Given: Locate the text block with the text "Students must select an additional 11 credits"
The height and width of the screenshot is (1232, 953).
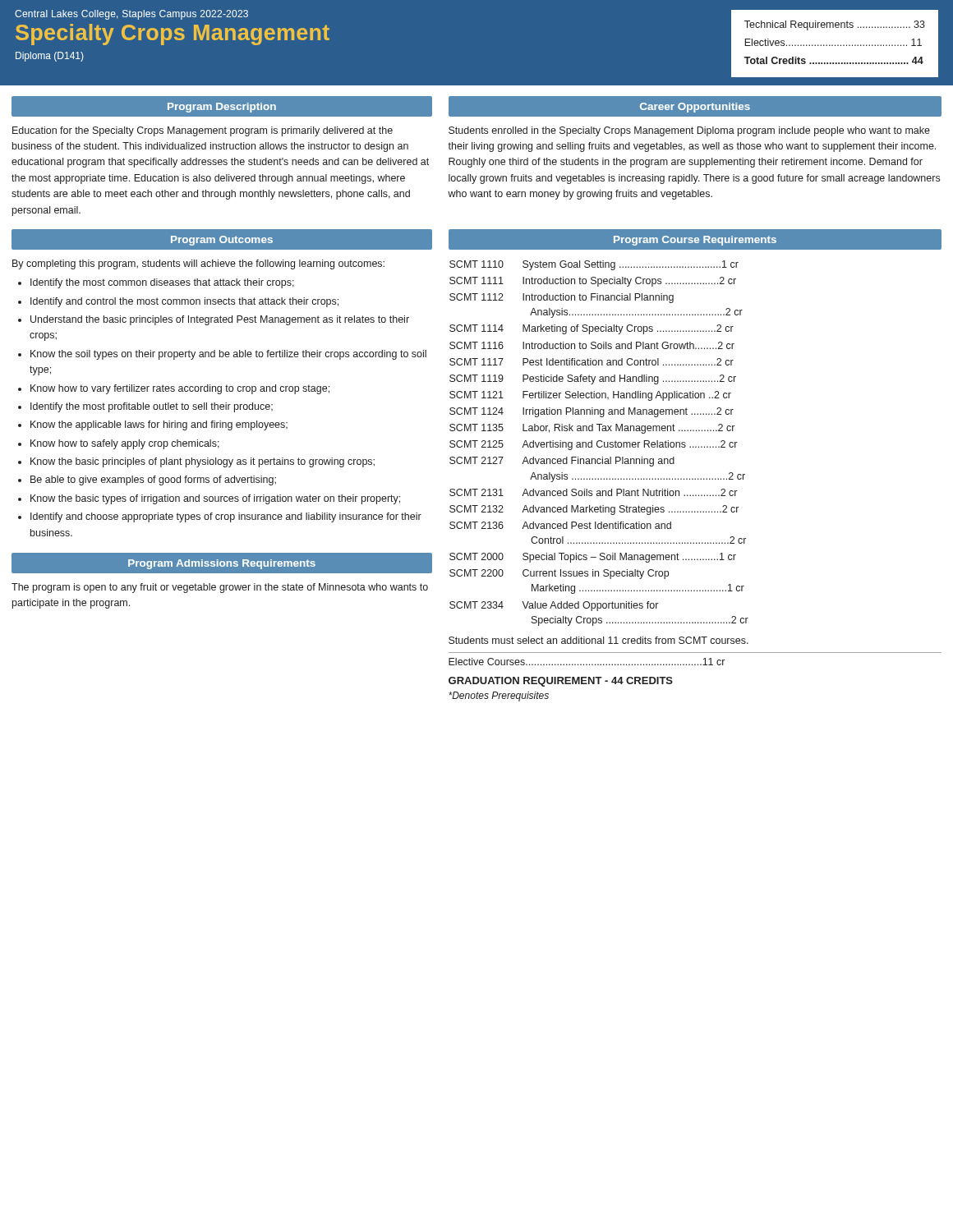Looking at the screenshot, I should pos(598,640).
